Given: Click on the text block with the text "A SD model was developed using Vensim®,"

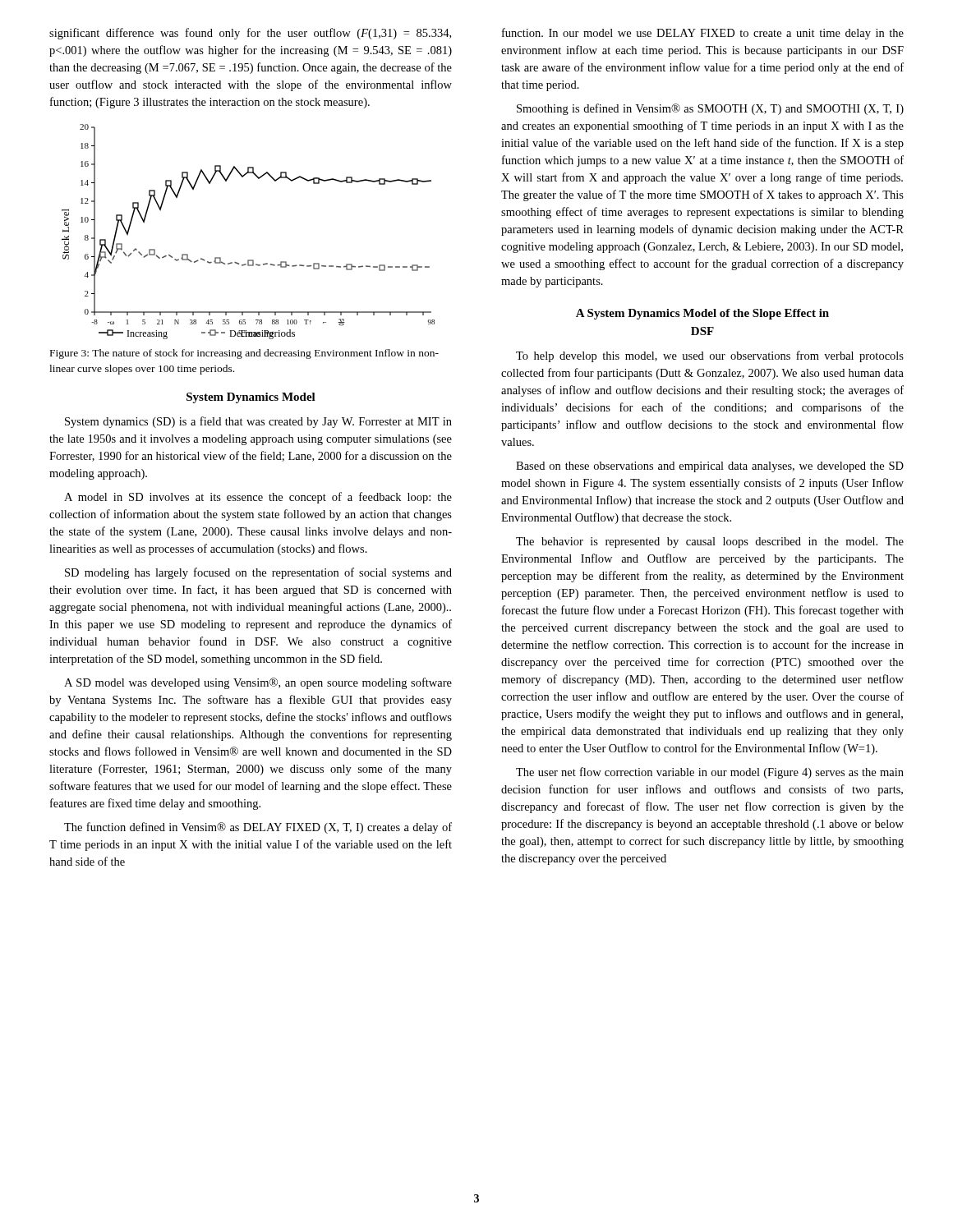Looking at the screenshot, I should coord(251,743).
